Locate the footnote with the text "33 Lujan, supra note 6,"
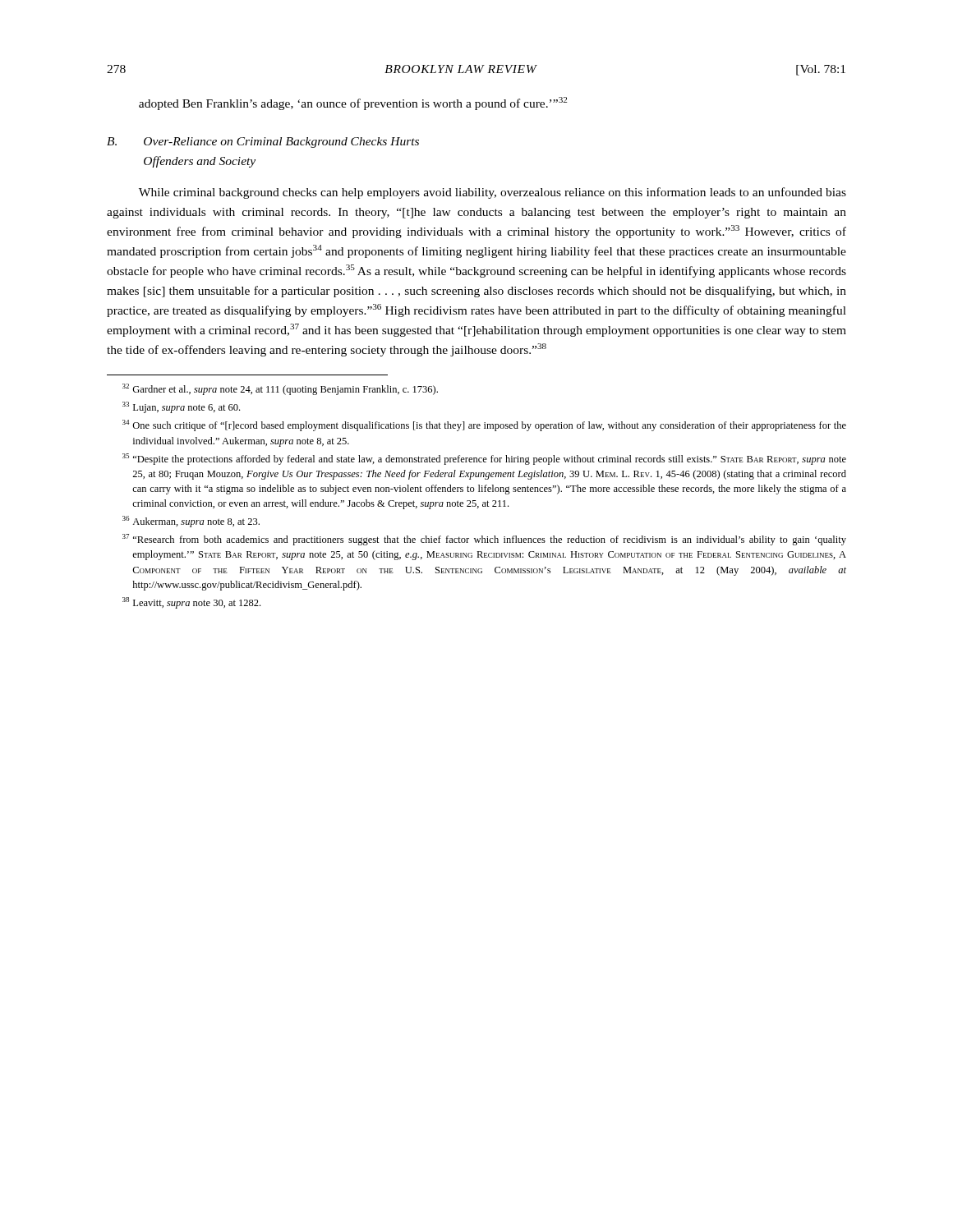 [x=181, y=407]
